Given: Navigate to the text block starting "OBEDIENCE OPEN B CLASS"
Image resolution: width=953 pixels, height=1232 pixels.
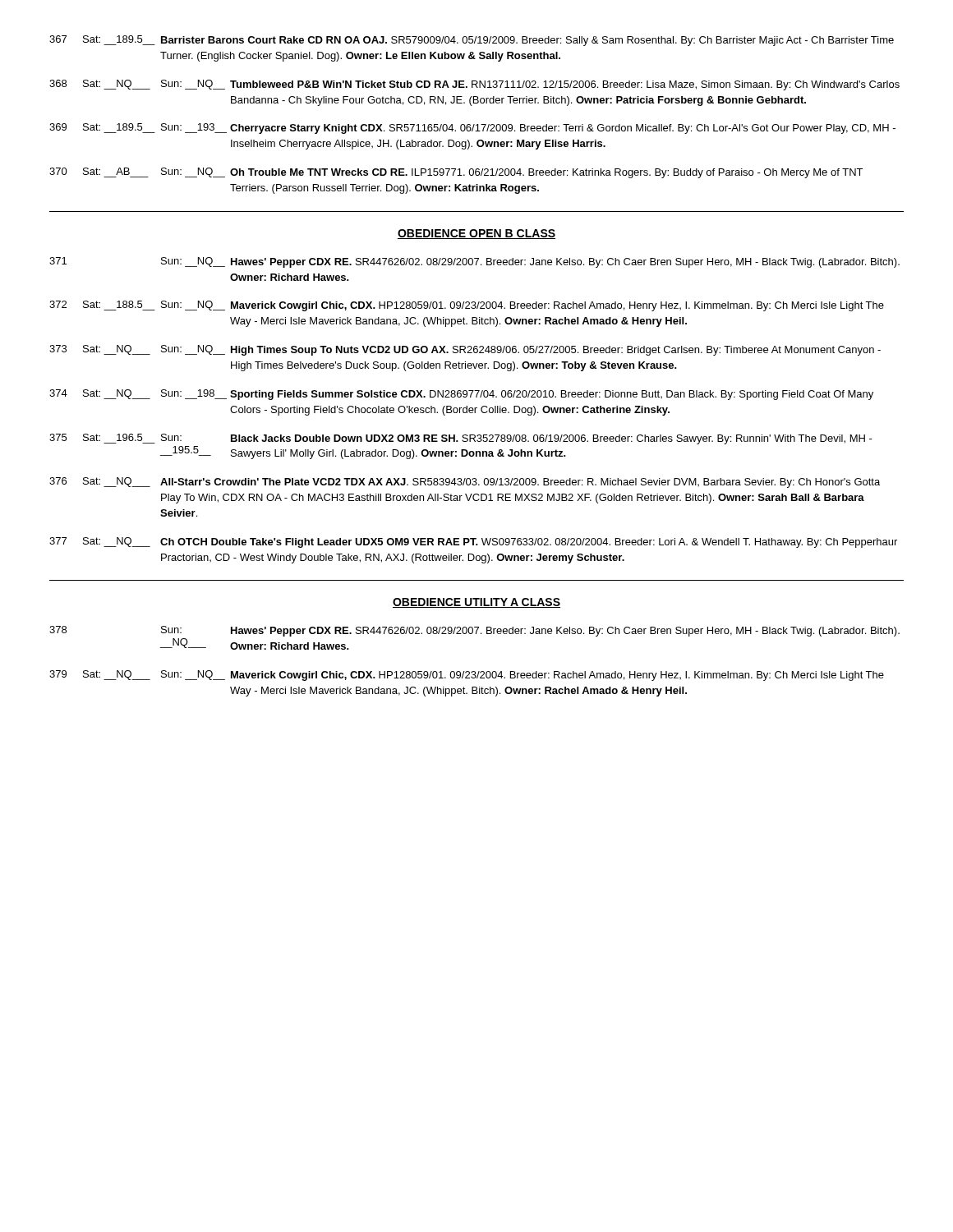Looking at the screenshot, I should [x=476, y=233].
